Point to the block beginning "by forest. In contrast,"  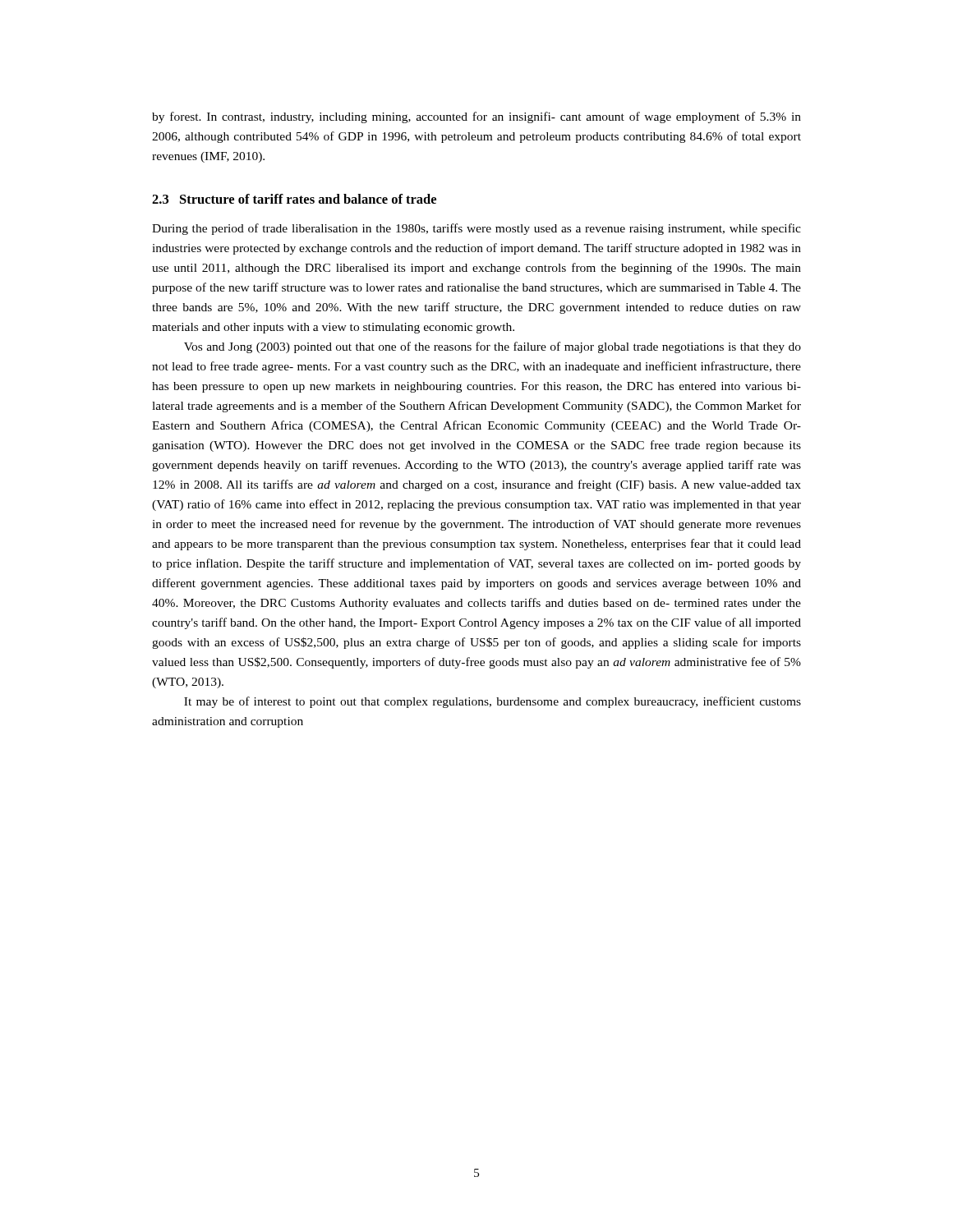click(x=476, y=136)
